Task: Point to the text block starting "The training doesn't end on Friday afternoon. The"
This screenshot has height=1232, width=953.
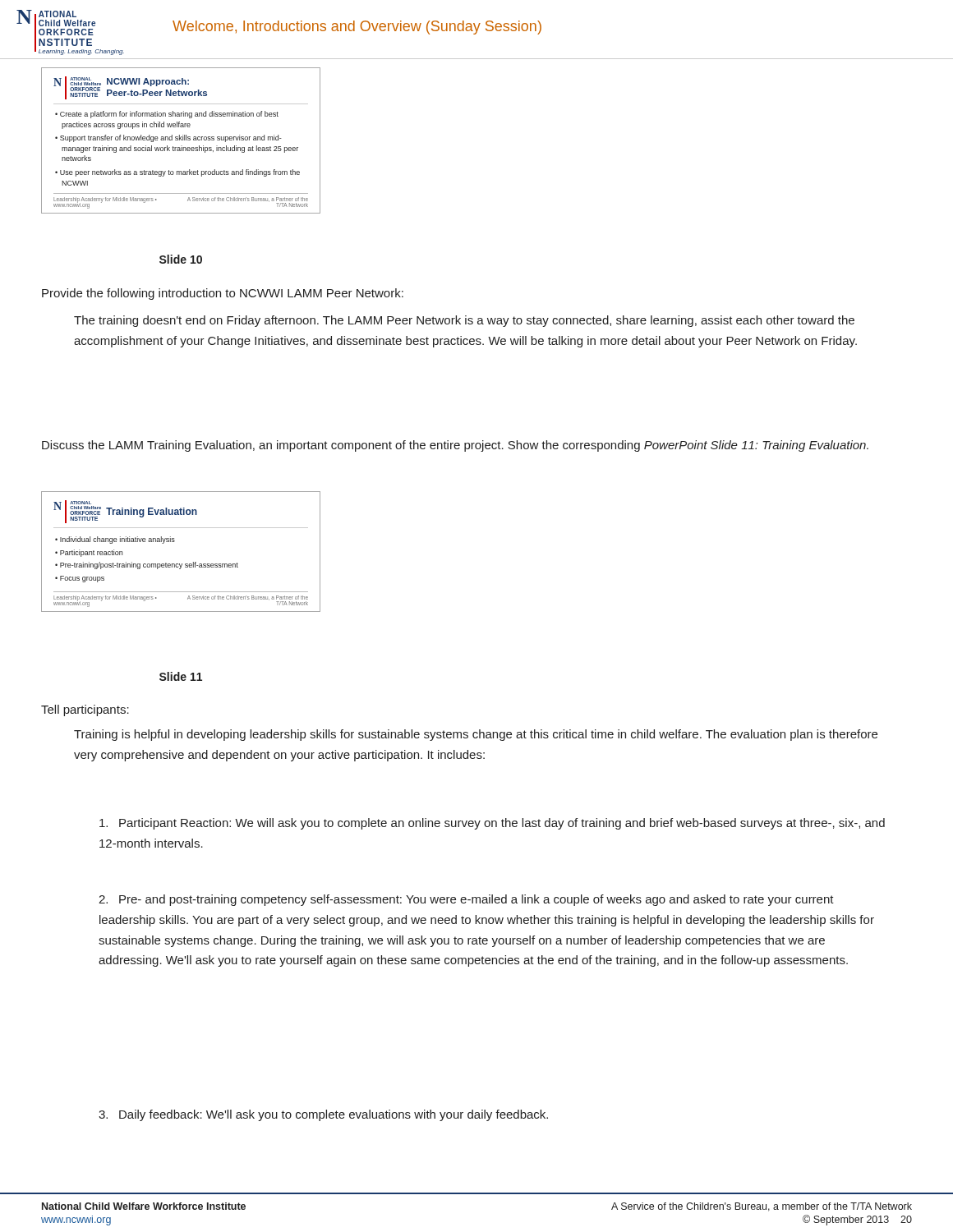Action: tap(466, 330)
